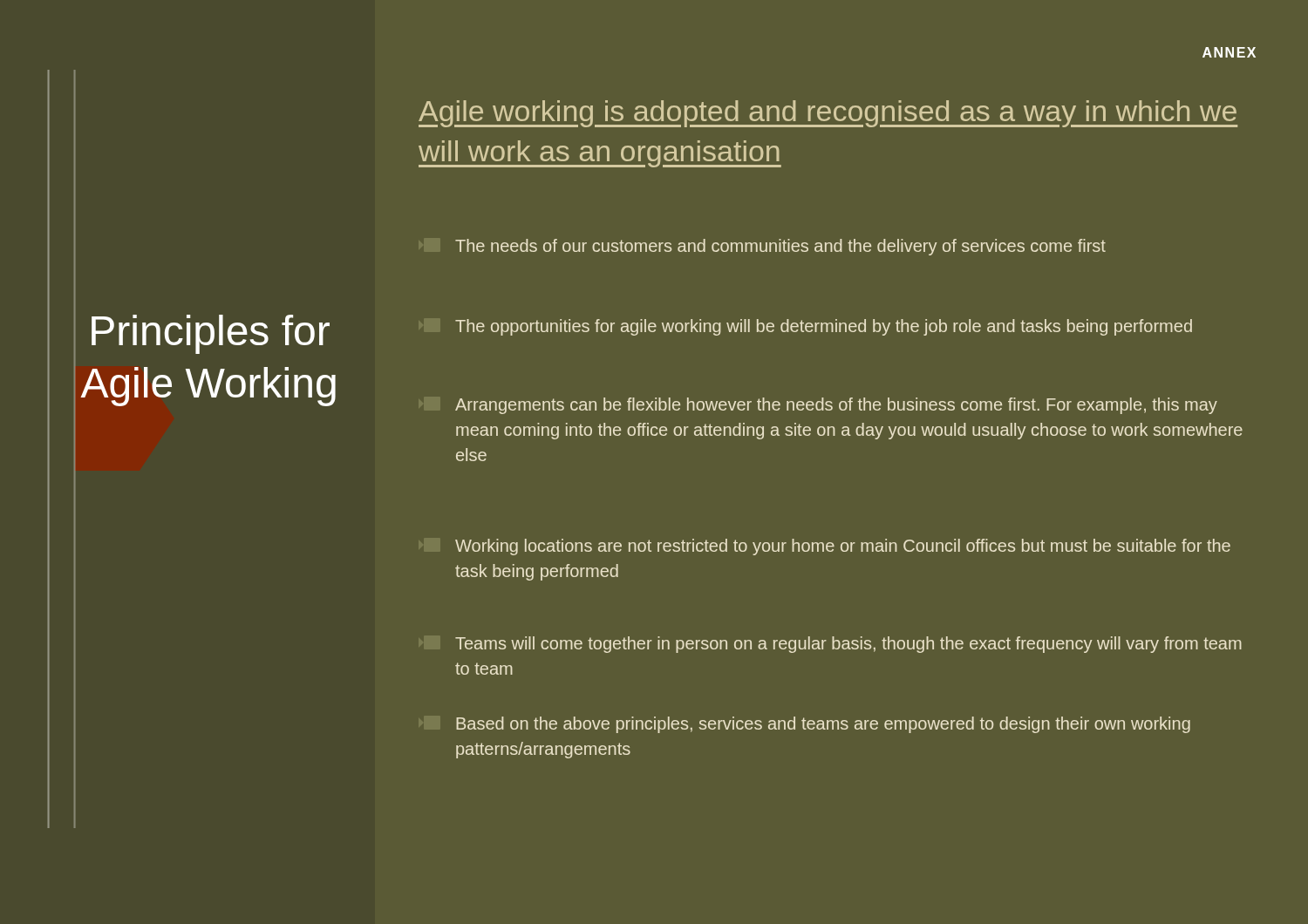
Task: Click on the list item containing "The needs of our customers"
Action: point(762,246)
